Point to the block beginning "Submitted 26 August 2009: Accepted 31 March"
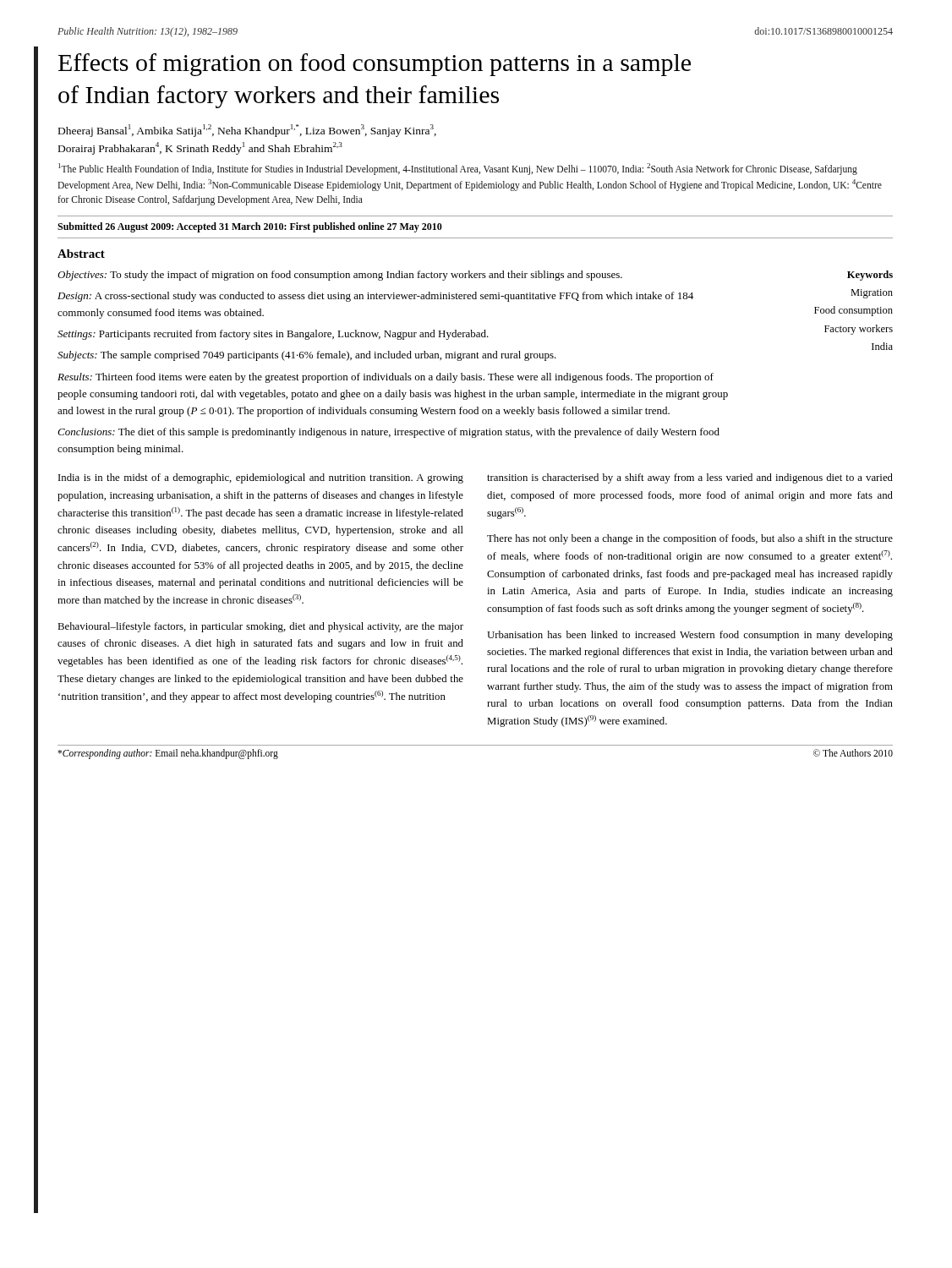The image size is (952, 1268). click(x=250, y=226)
